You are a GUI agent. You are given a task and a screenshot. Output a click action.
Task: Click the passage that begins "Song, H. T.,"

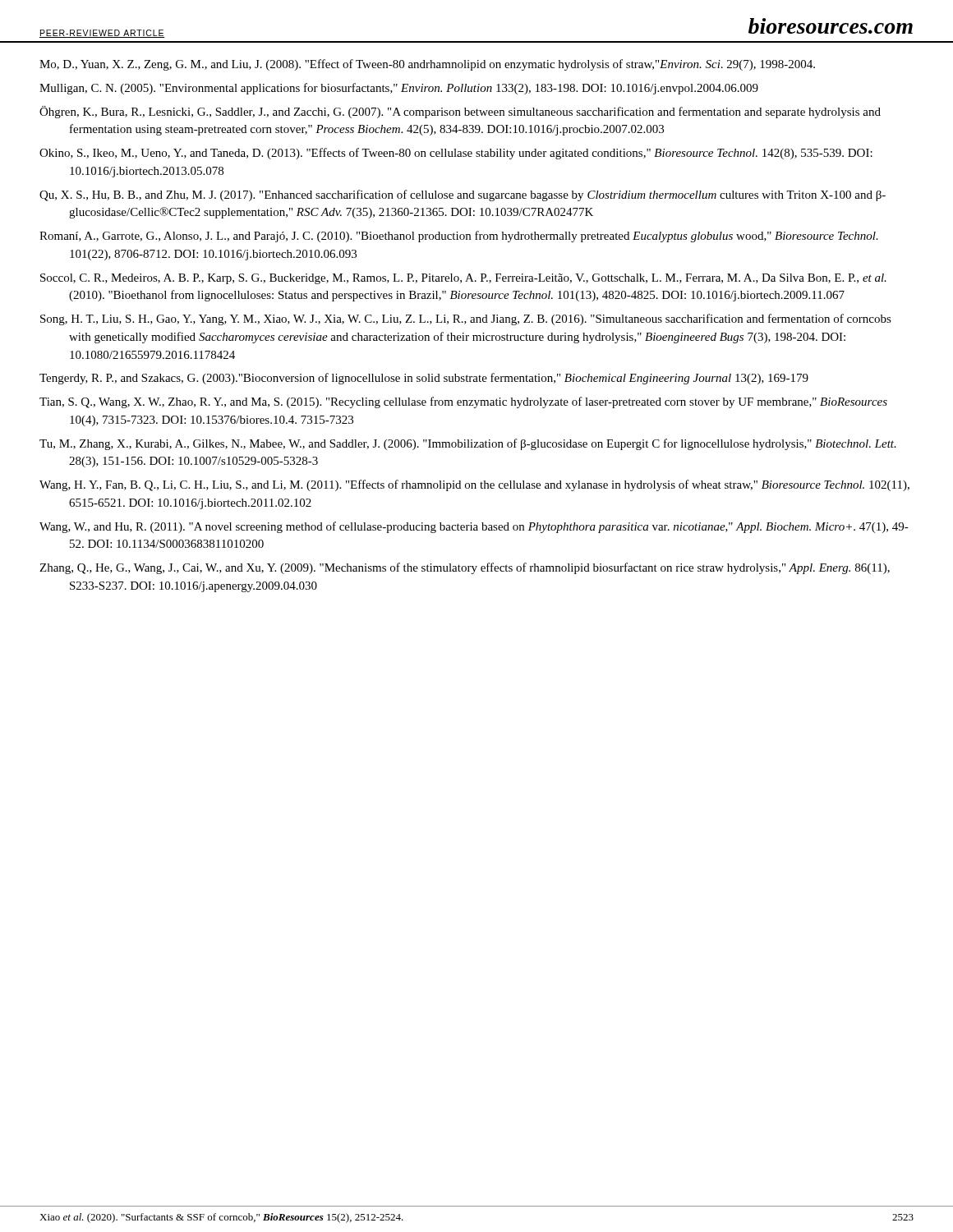(x=465, y=337)
